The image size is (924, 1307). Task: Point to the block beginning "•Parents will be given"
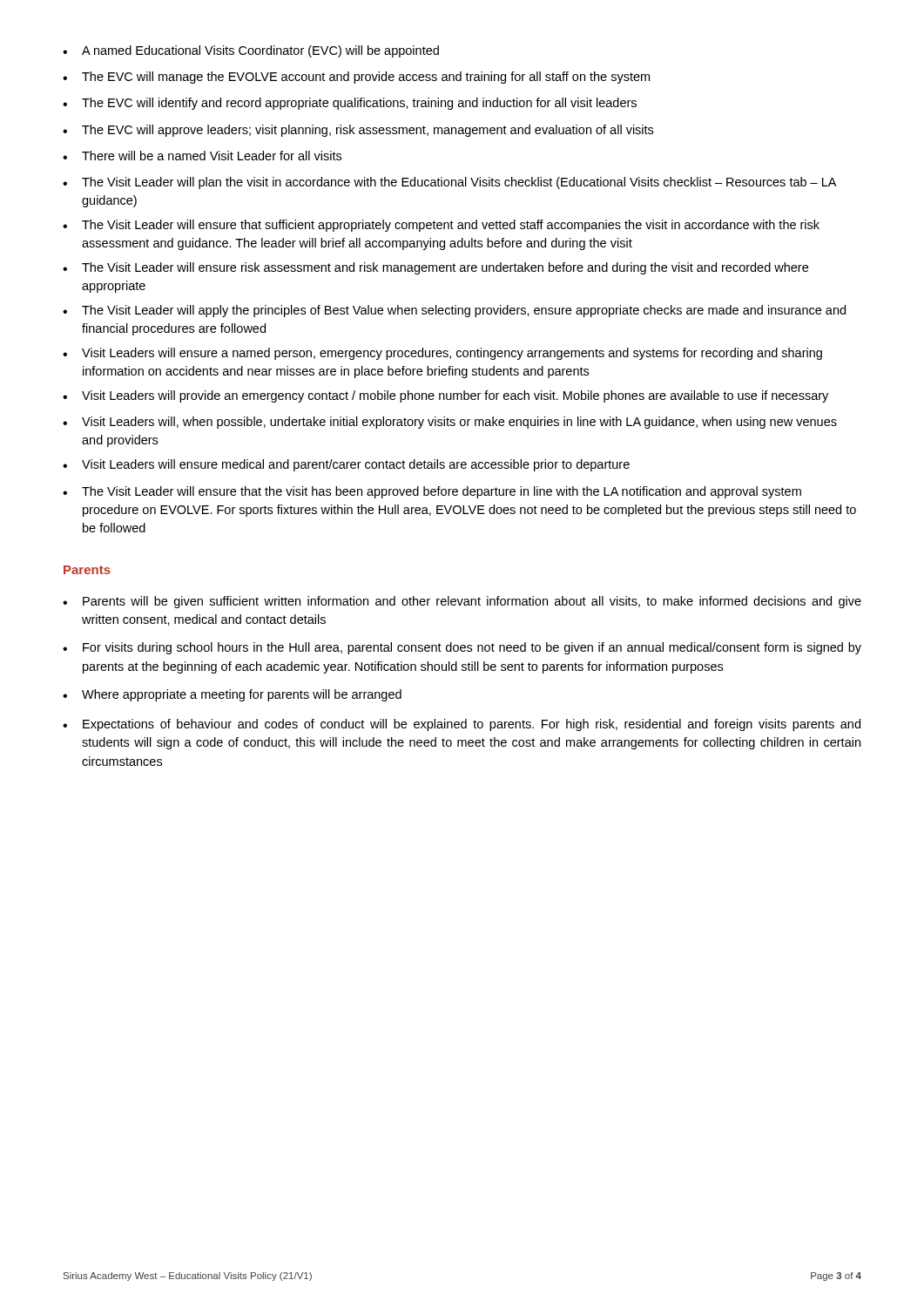(462, 611)
